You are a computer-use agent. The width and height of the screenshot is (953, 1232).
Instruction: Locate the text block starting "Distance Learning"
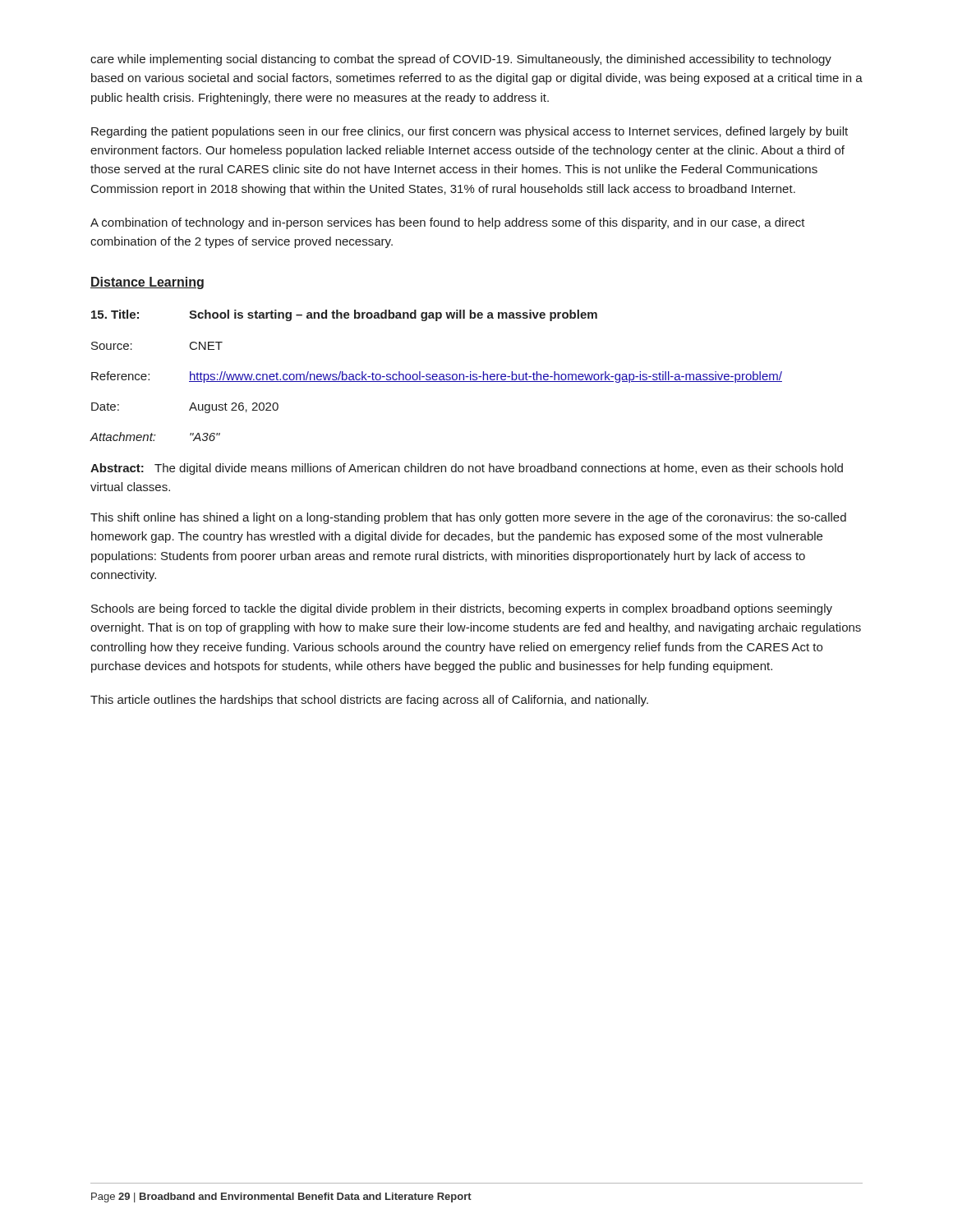coord(147,282)
